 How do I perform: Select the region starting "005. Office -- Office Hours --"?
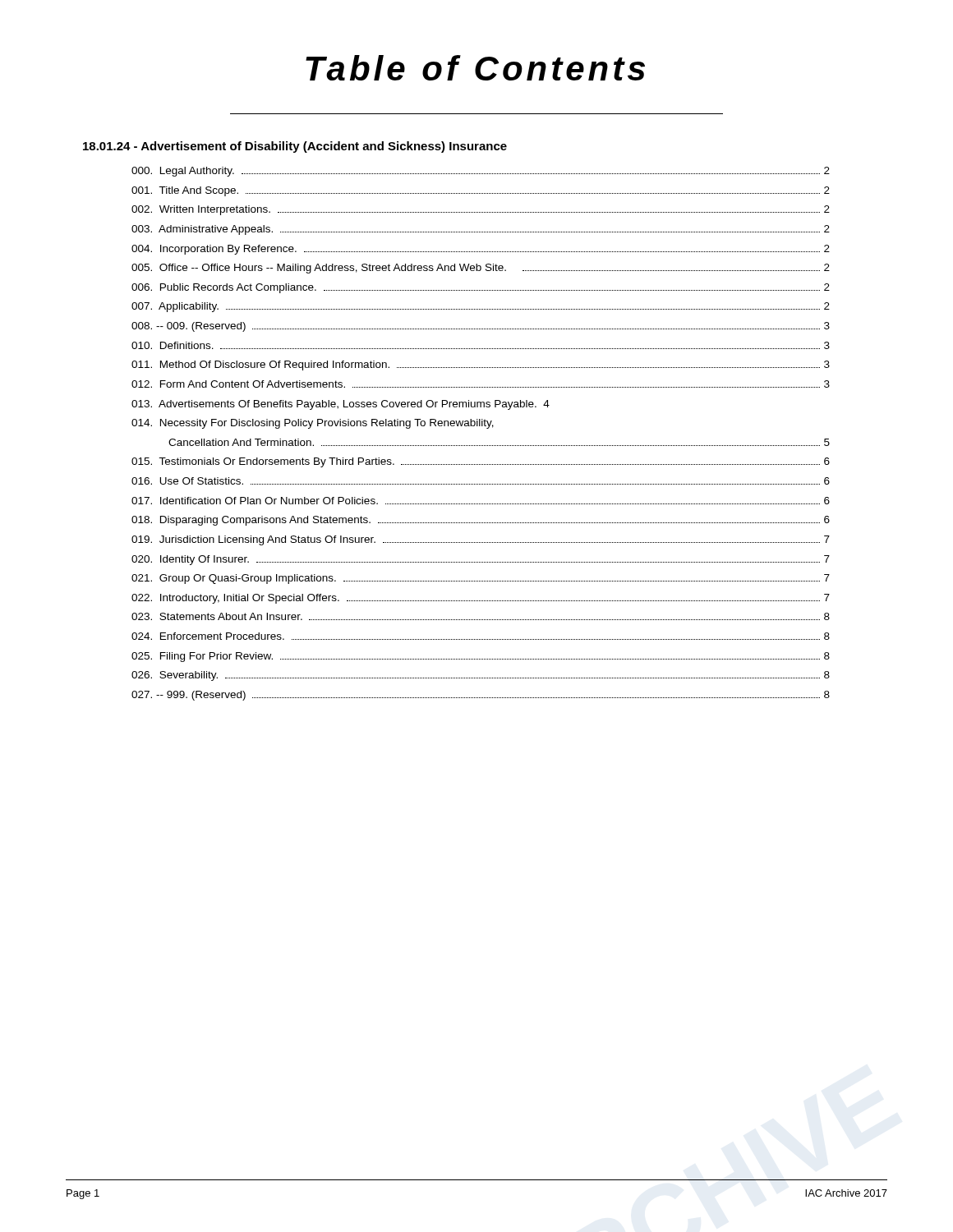481,268
